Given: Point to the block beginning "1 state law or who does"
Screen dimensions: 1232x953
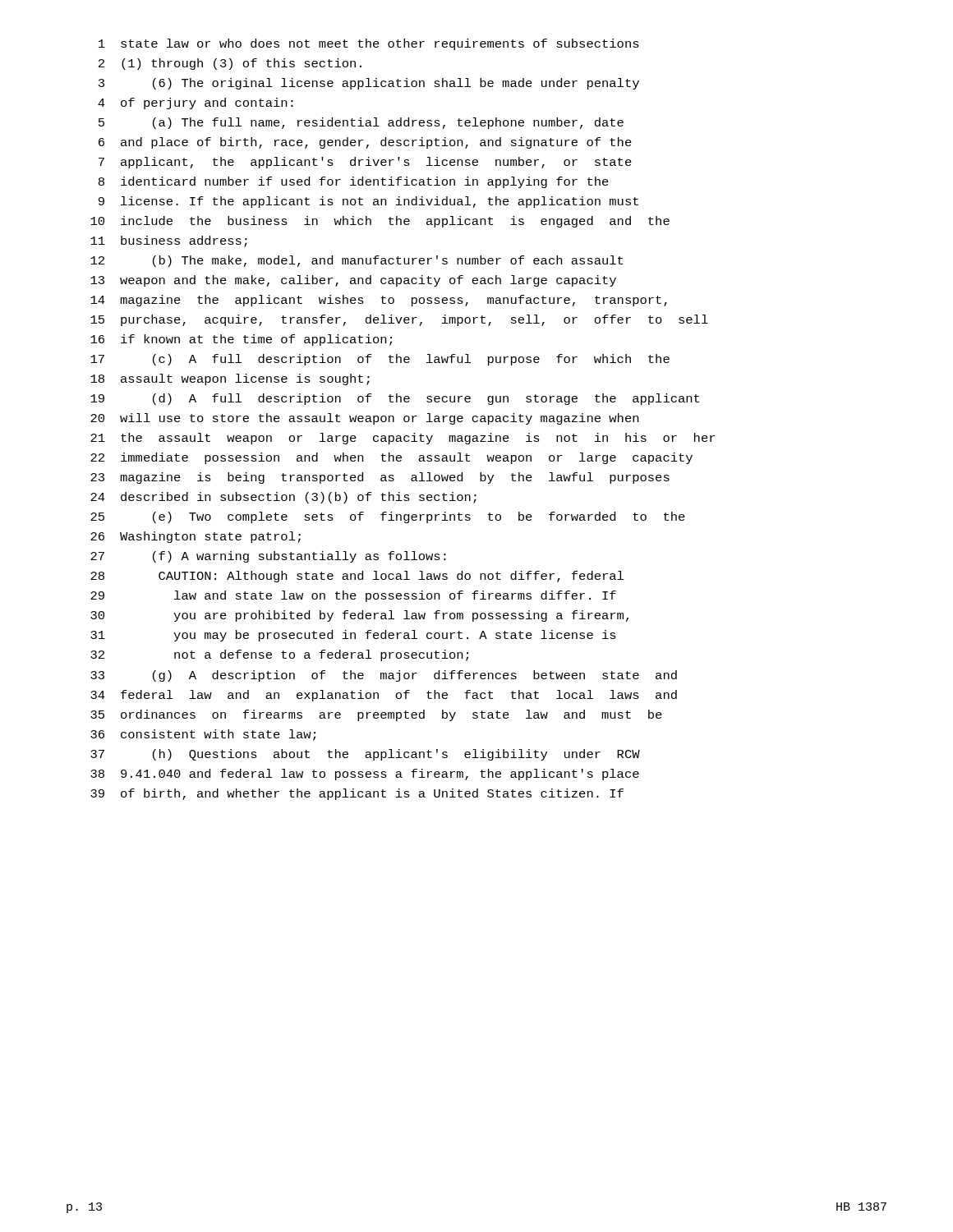Looking at the screenshot, I should [476, 44].
